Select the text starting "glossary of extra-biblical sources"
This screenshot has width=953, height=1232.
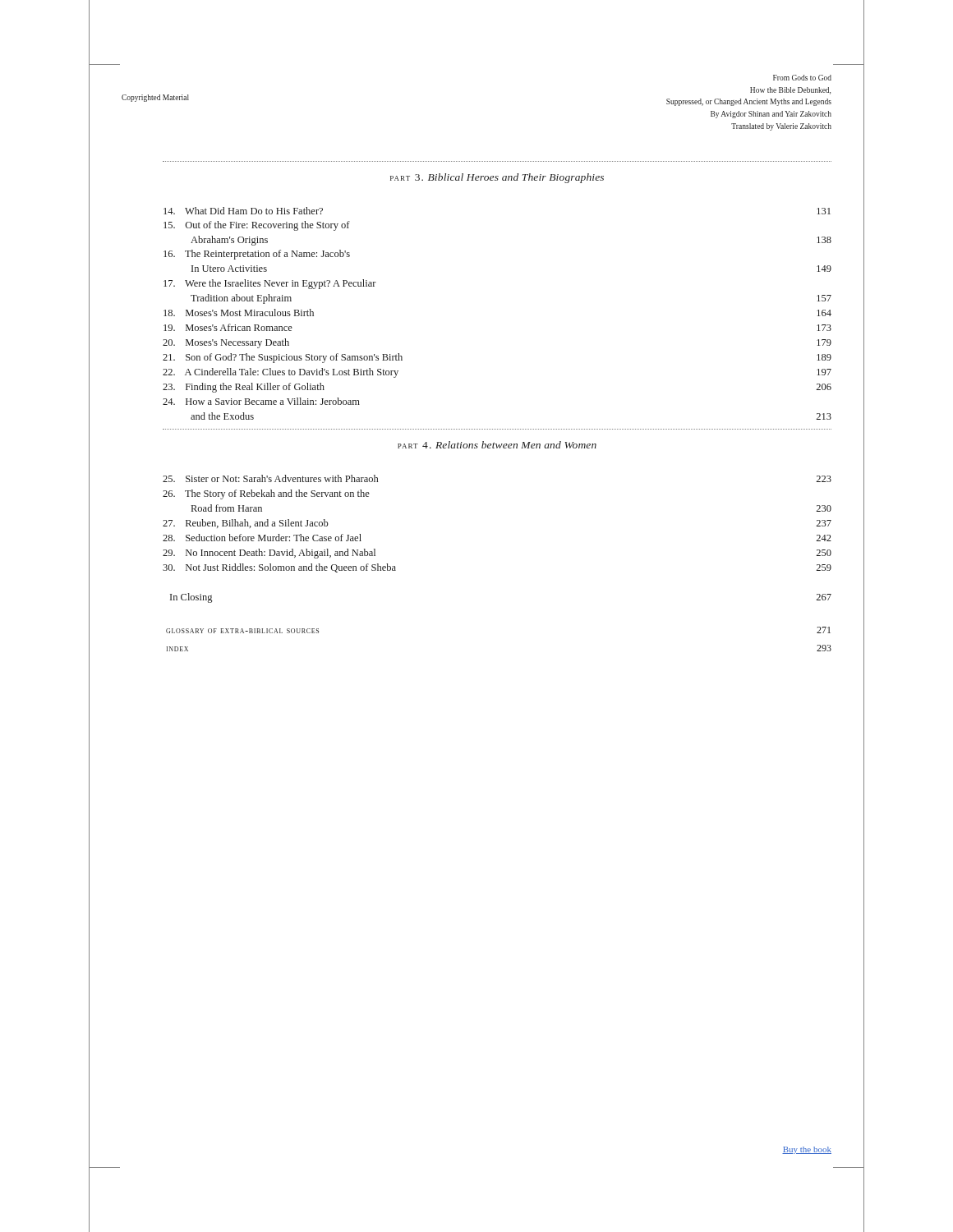[242, 630]
